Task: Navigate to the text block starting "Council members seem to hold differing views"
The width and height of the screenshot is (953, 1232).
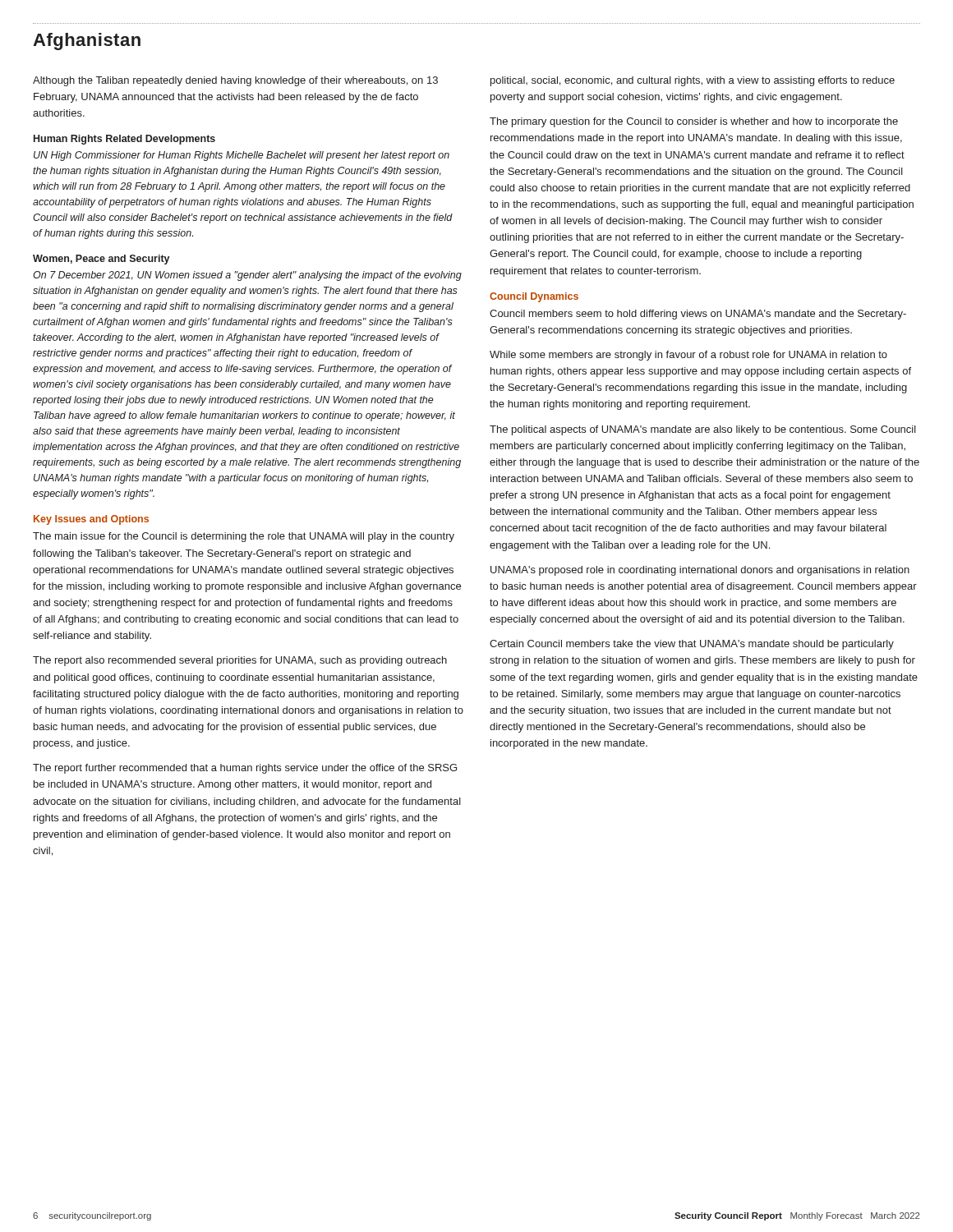Action: (705, 322)
